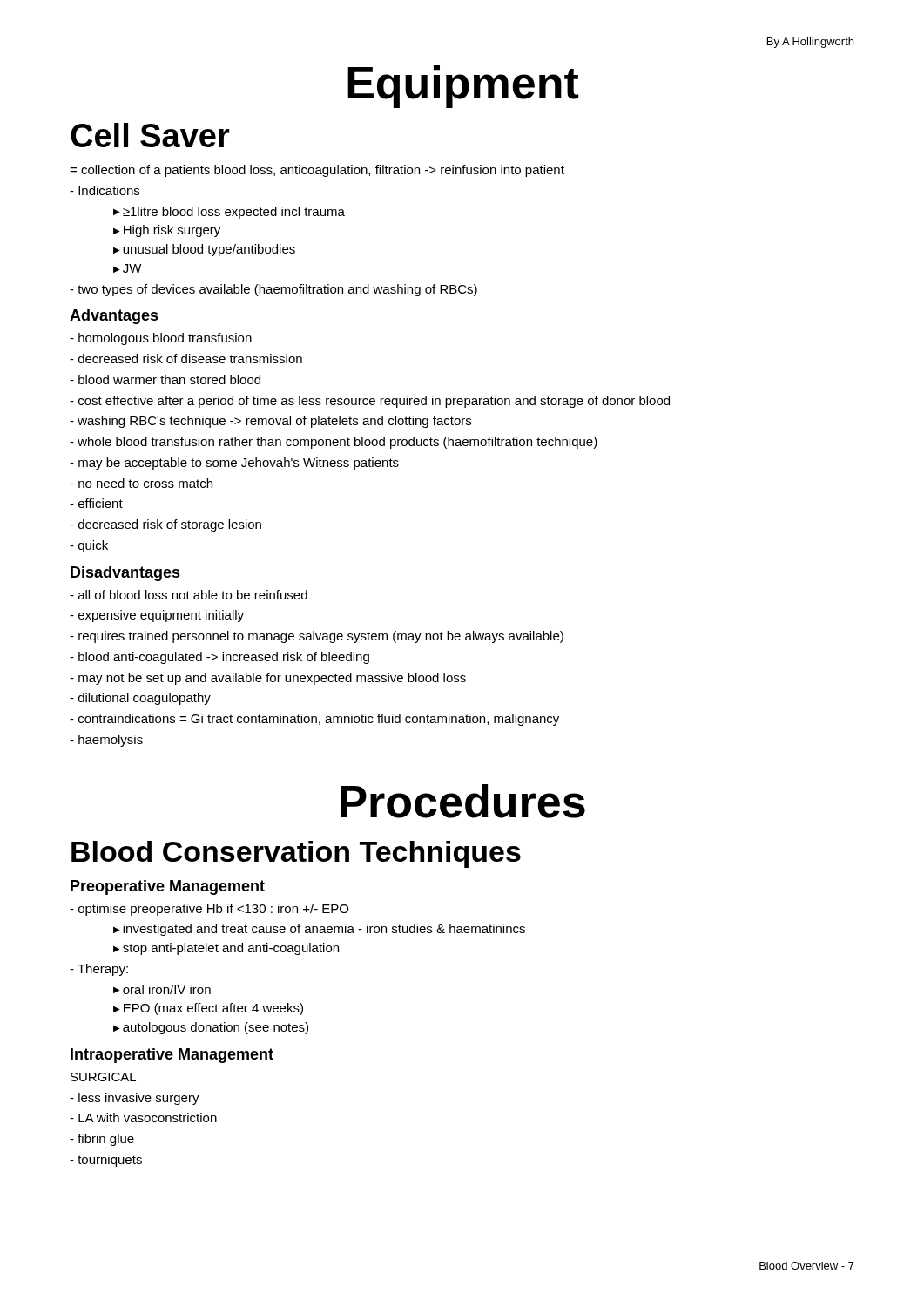Click the passage that begins "≥1litre blood loss"
Screen dimensions: 1307x924
(x=229, y=213)
